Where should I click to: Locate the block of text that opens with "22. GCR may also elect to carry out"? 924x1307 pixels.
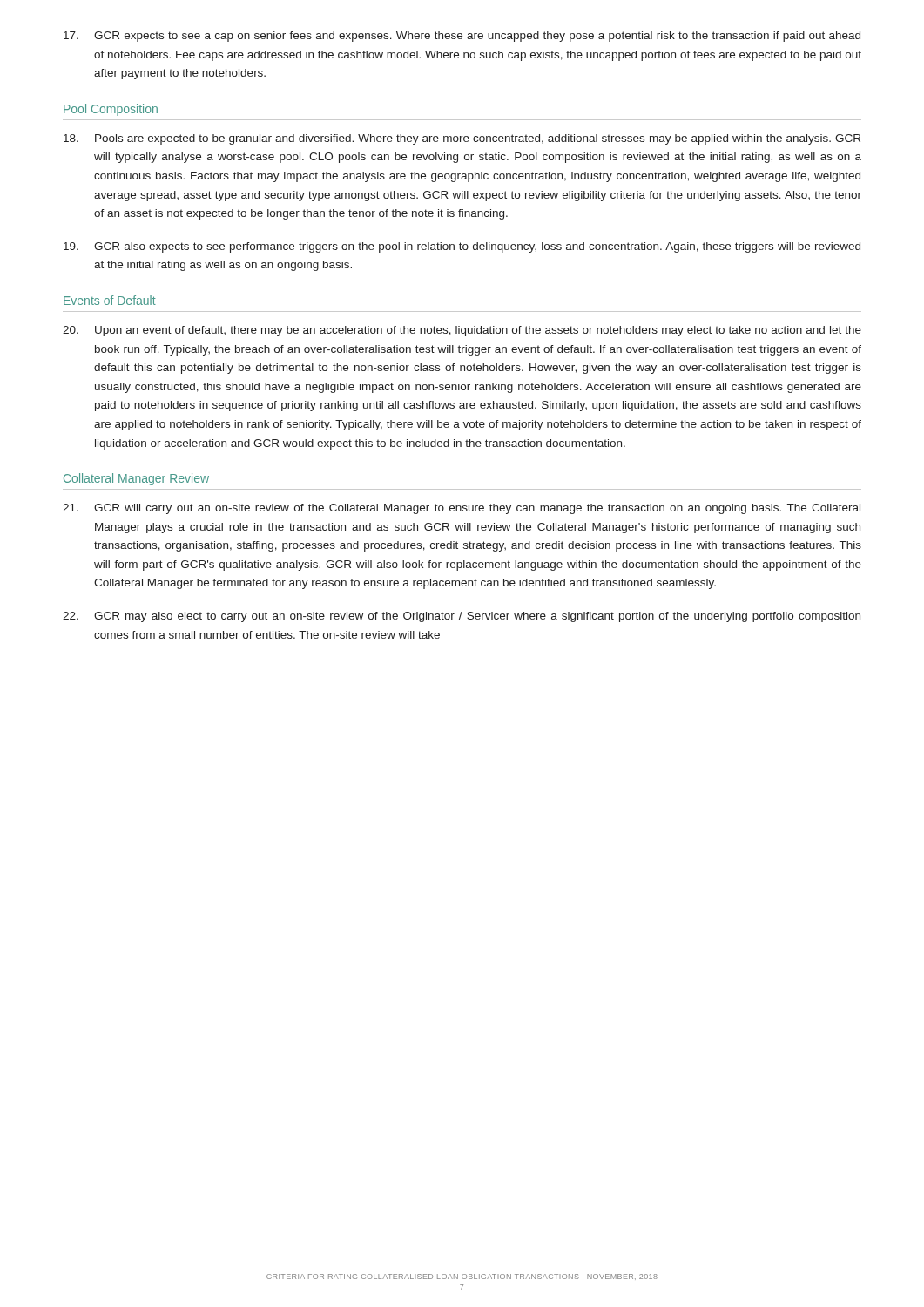pyautogui.click(x=462, y=625)
